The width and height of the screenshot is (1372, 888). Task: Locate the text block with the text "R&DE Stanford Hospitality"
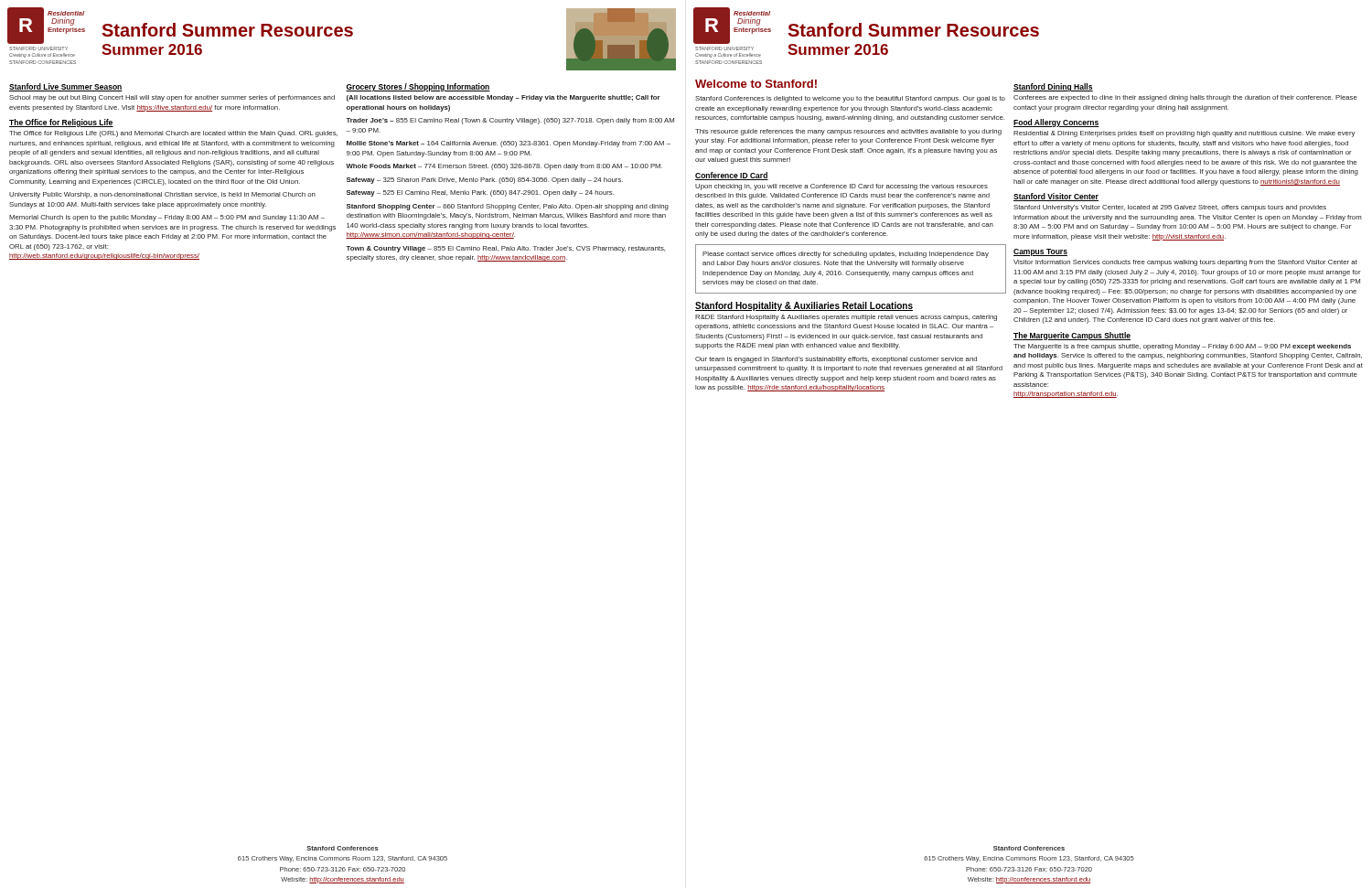[846, 331]
